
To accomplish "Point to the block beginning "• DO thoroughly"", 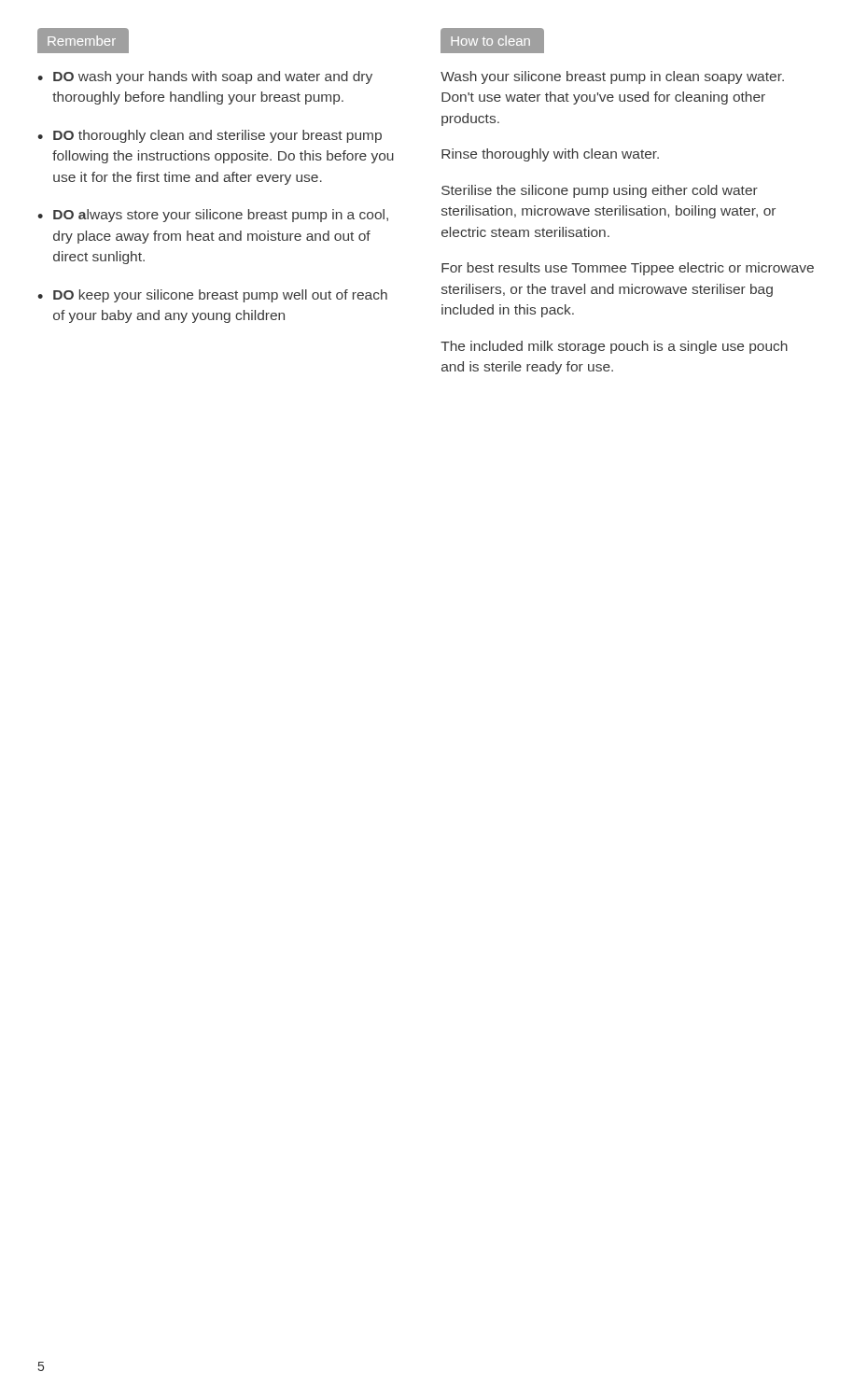I will 220,156.
